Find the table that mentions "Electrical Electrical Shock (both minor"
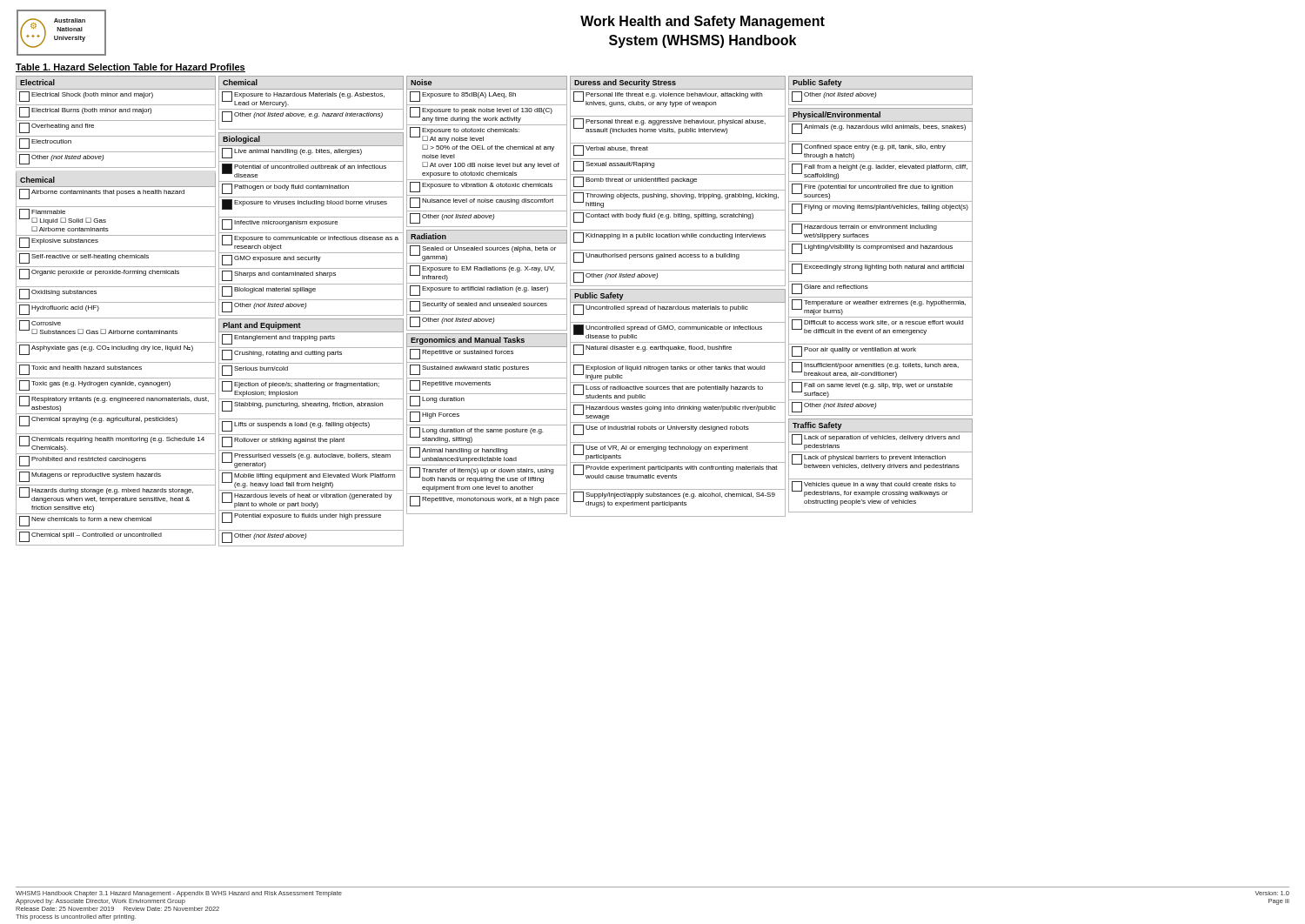This screenshot has width=1305, height=924. 652,311
